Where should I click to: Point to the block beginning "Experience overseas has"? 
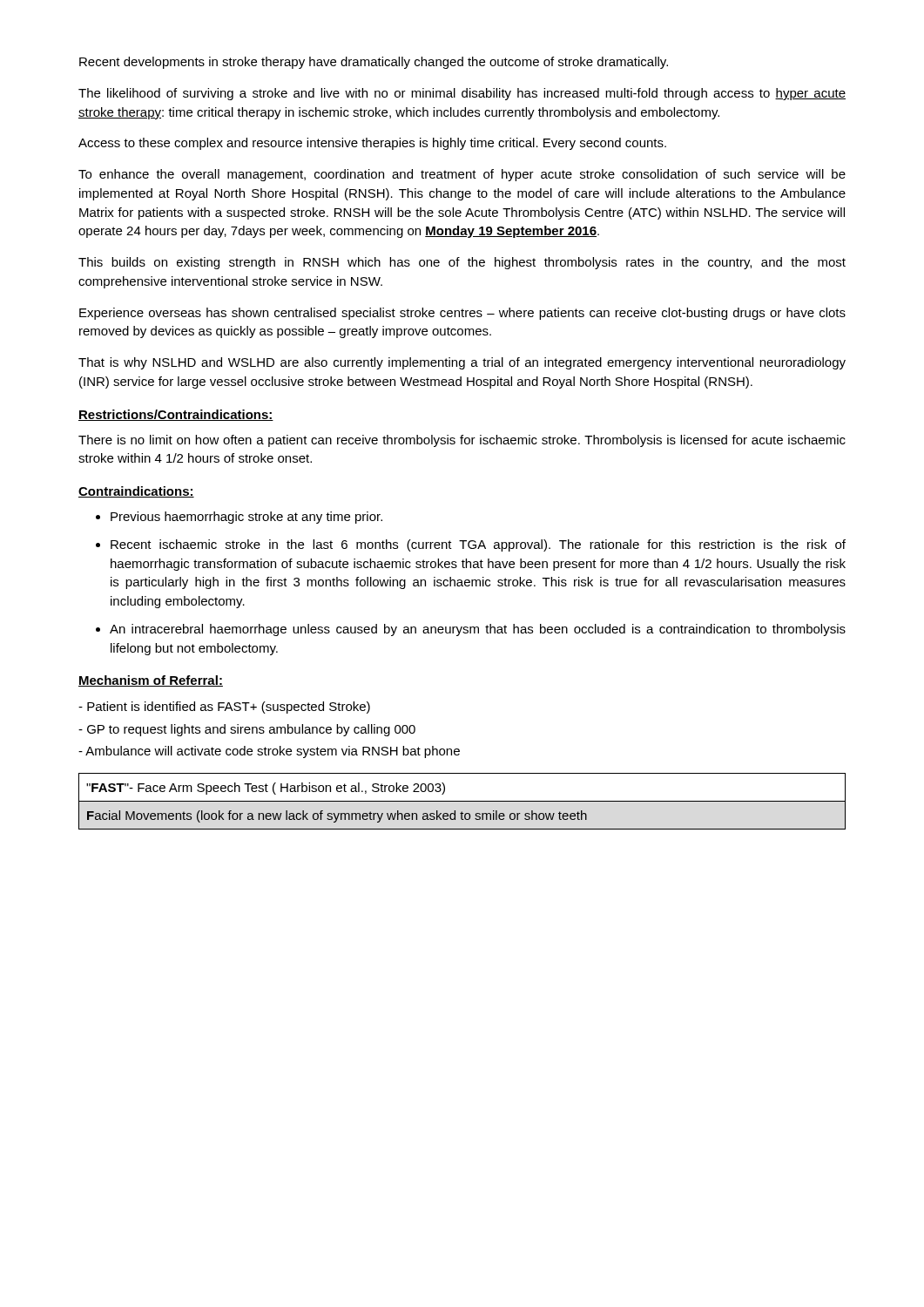coord(462,321)
